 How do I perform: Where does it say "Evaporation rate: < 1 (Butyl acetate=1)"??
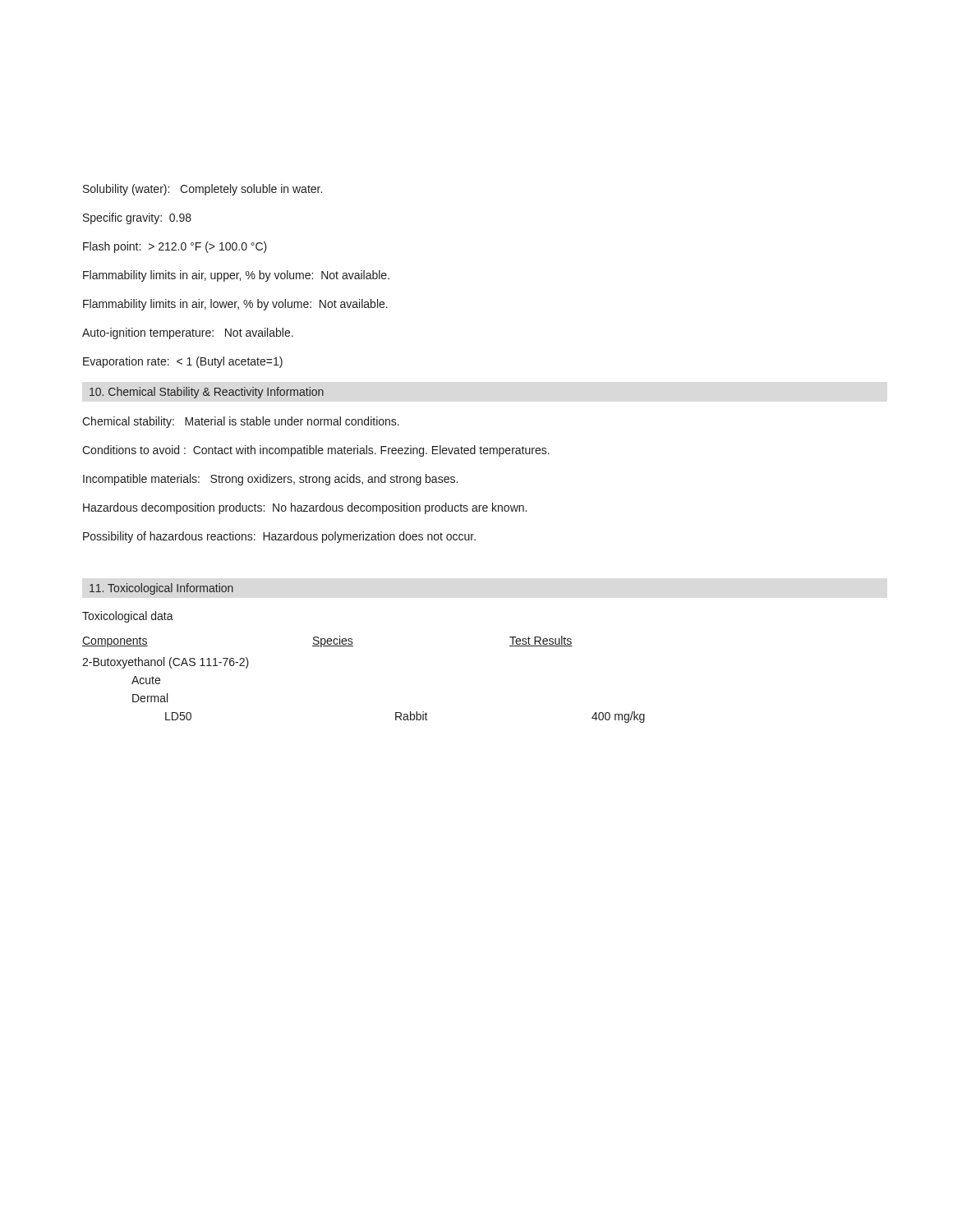click(x=183, y=361)
